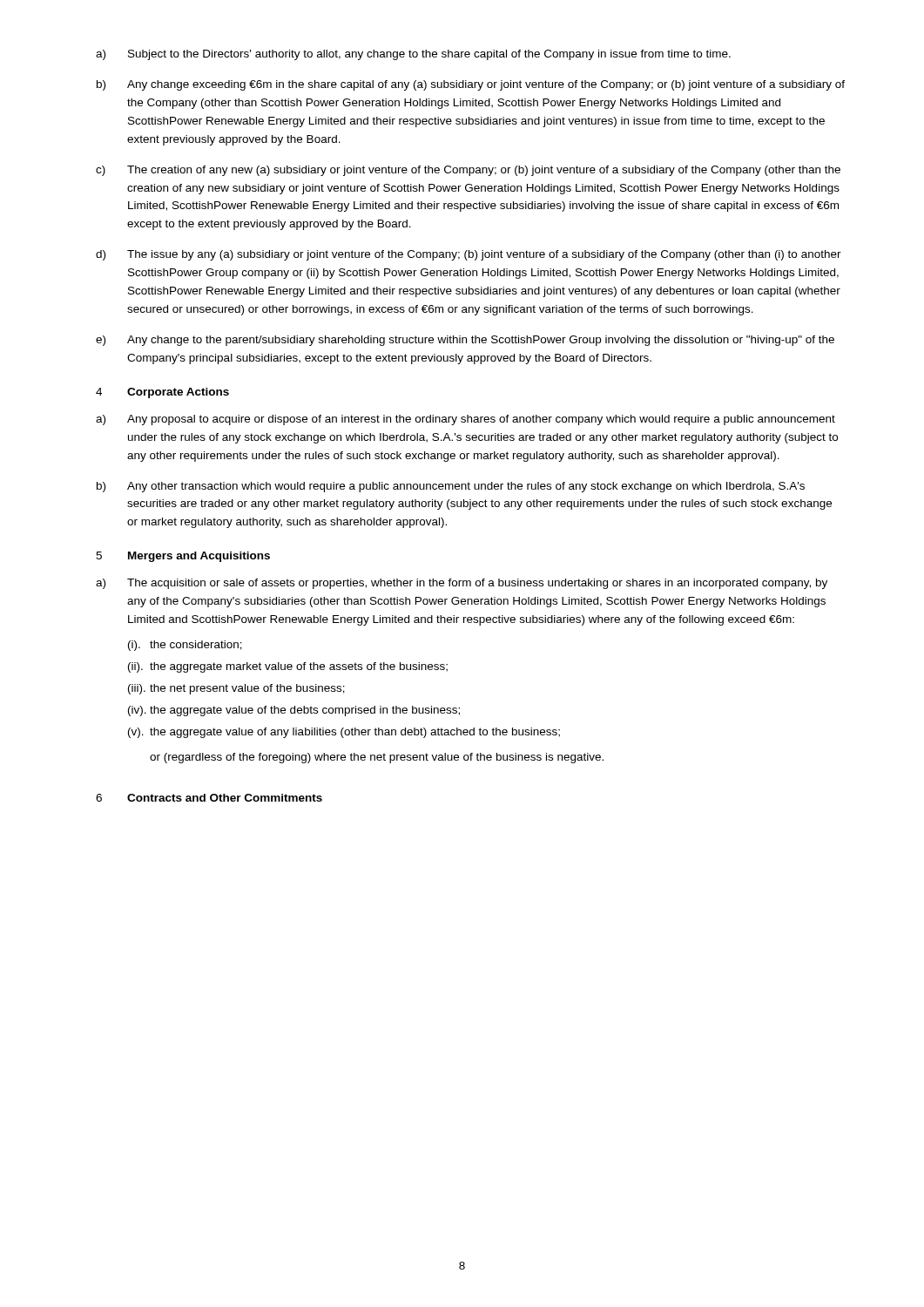Where is the passage that starts "b) Any change exceeding €6m in"?
Screen dimensions: 1307x924
click(470, 112)
